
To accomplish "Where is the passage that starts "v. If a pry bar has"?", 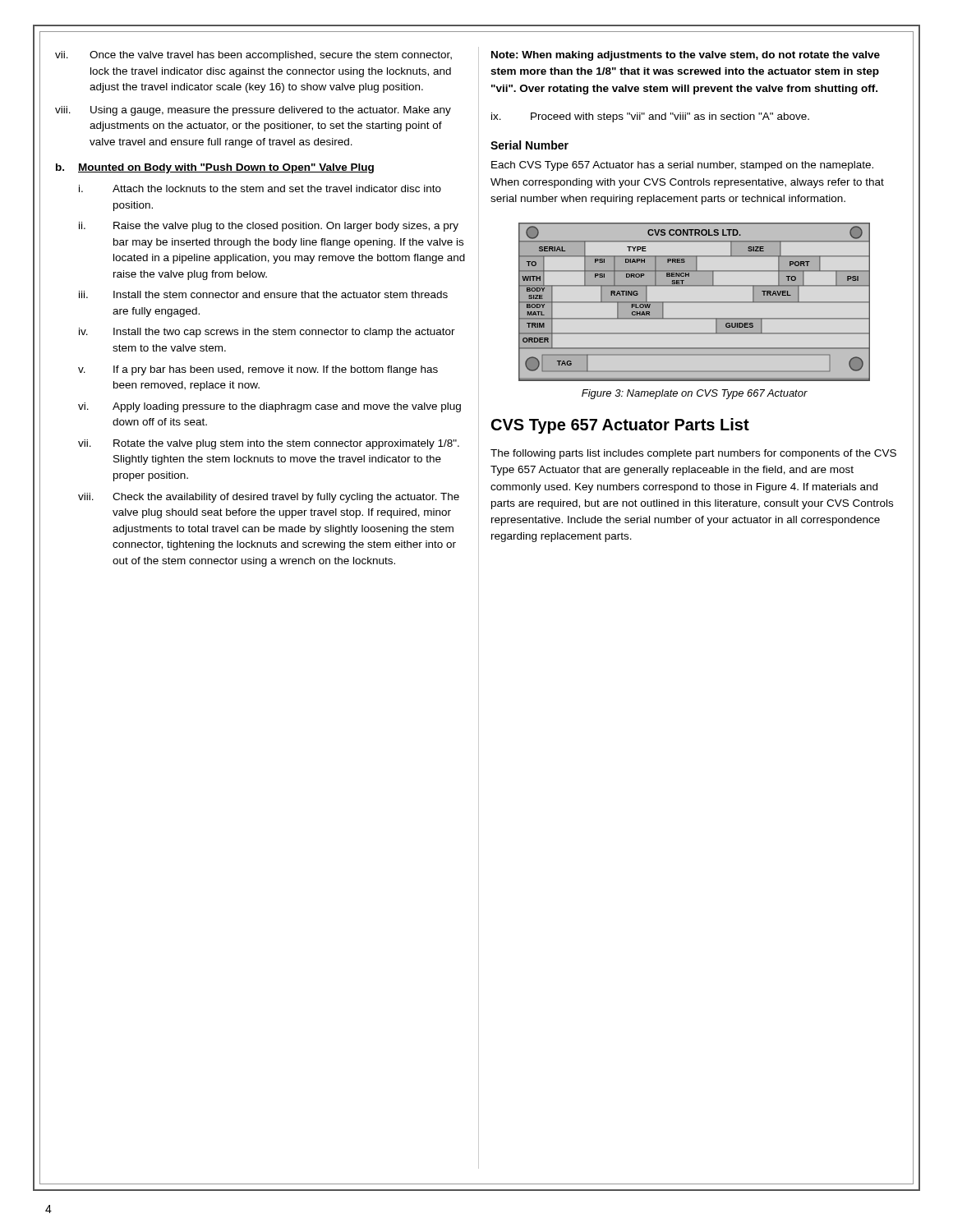I will (272, 377).
